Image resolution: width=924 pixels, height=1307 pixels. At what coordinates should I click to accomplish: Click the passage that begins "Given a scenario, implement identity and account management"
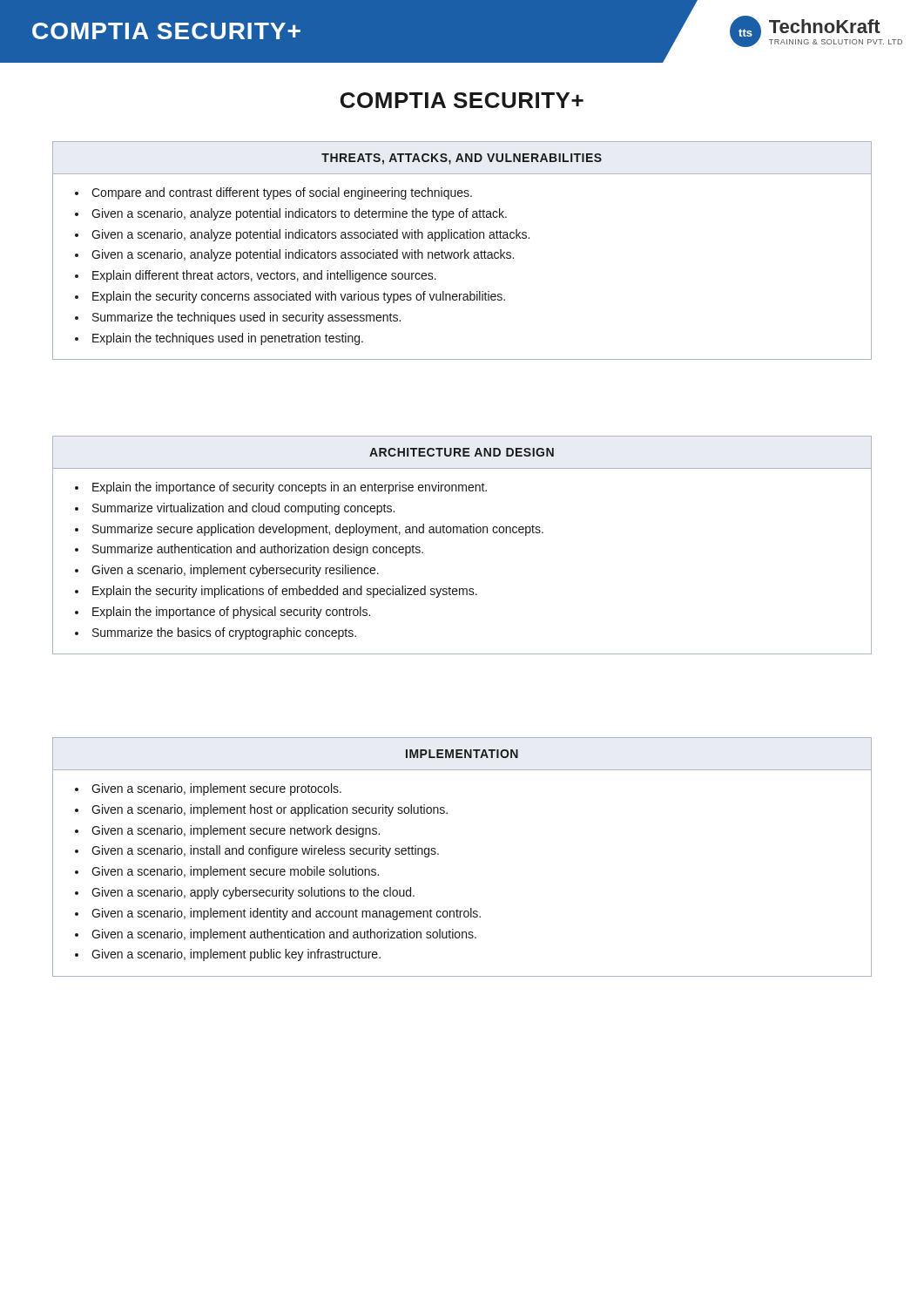[x=287, y=913]
